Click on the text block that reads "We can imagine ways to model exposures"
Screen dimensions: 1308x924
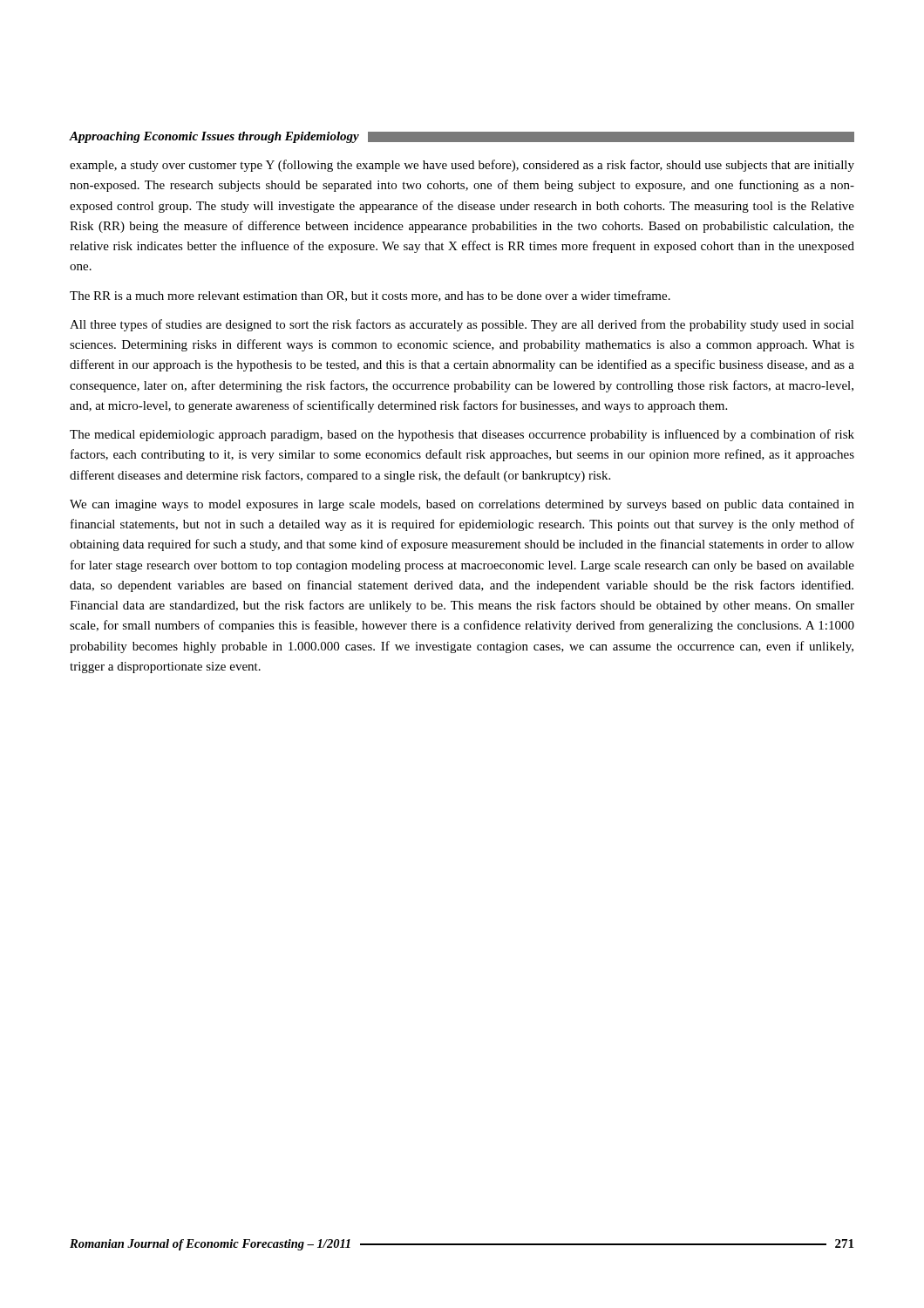pyautogui.click(x=462, y=585)
